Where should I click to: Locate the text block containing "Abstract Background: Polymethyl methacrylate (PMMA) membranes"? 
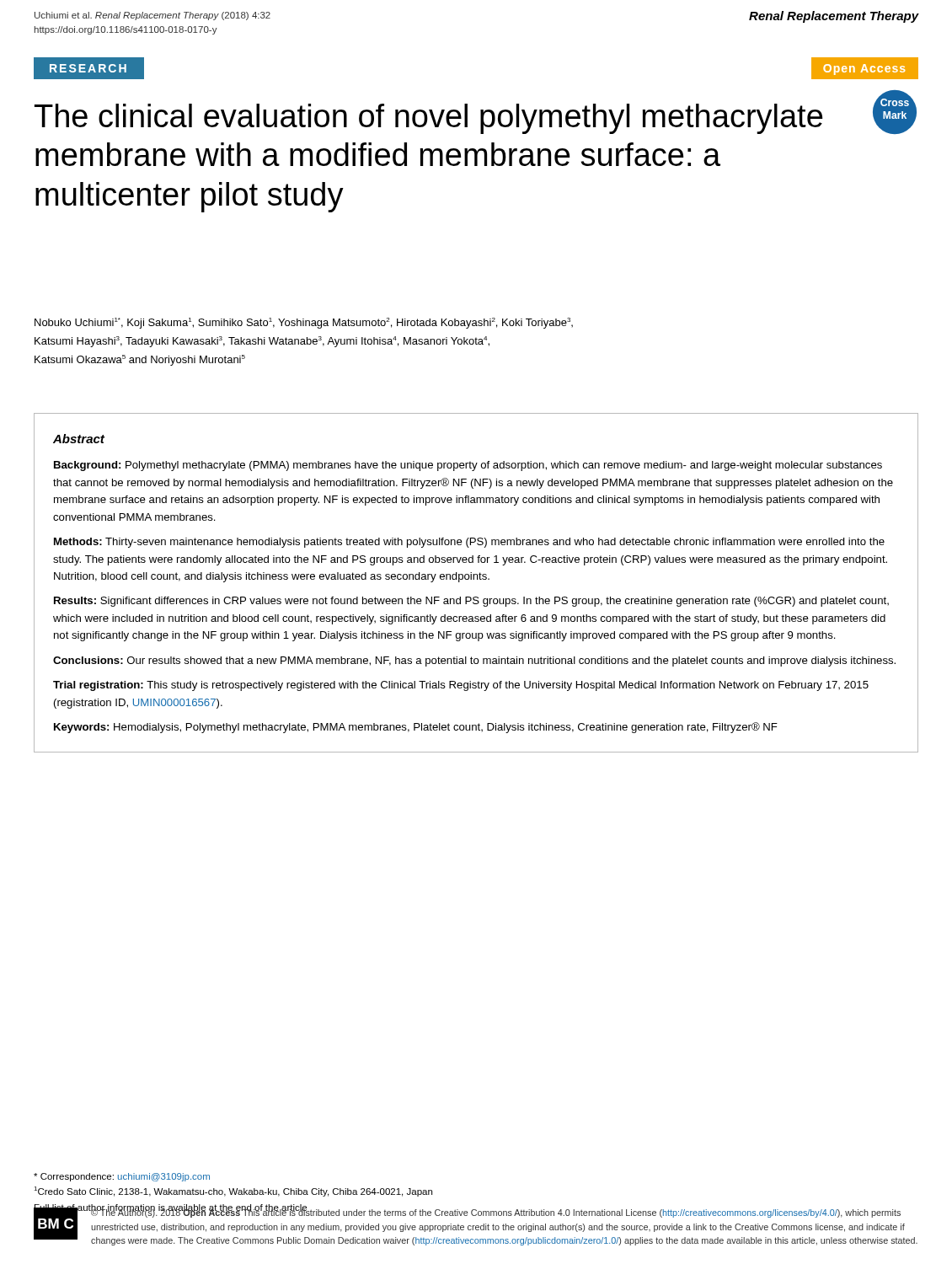tap(476, 583)
